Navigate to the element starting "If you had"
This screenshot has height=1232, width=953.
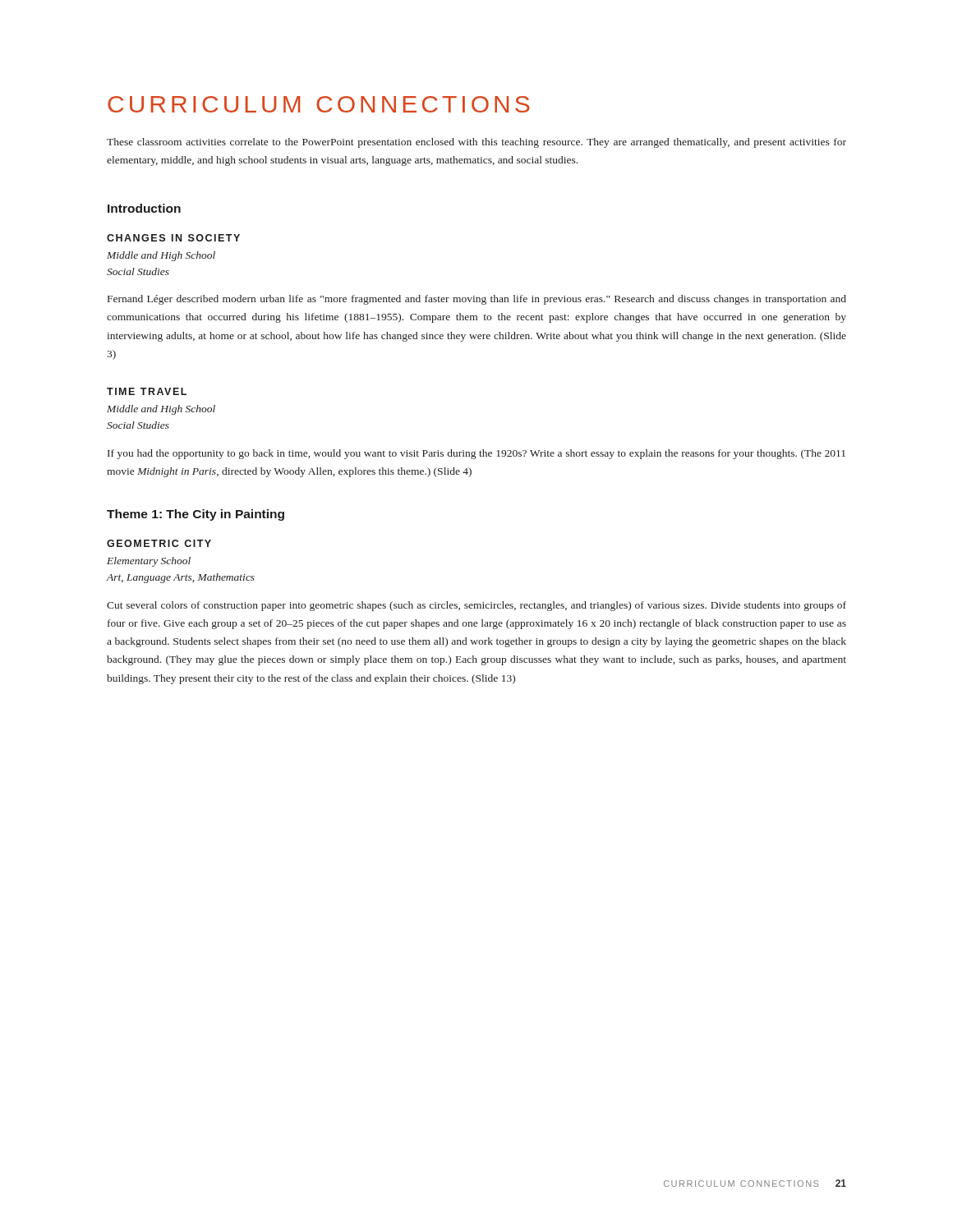pyautogui.click(x=476, y=462)
